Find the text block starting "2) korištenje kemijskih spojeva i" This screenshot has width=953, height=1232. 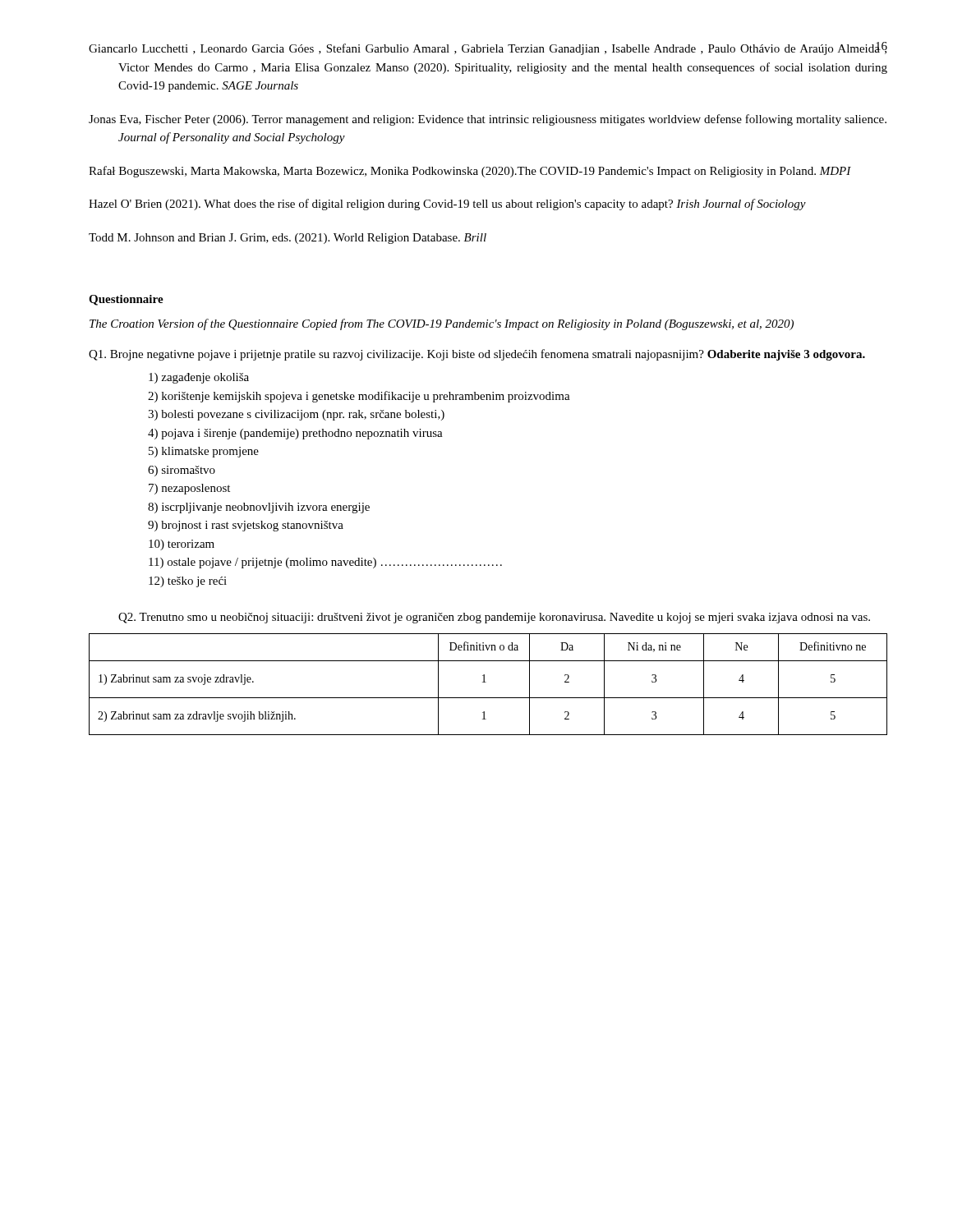click(x=359, y=395)
